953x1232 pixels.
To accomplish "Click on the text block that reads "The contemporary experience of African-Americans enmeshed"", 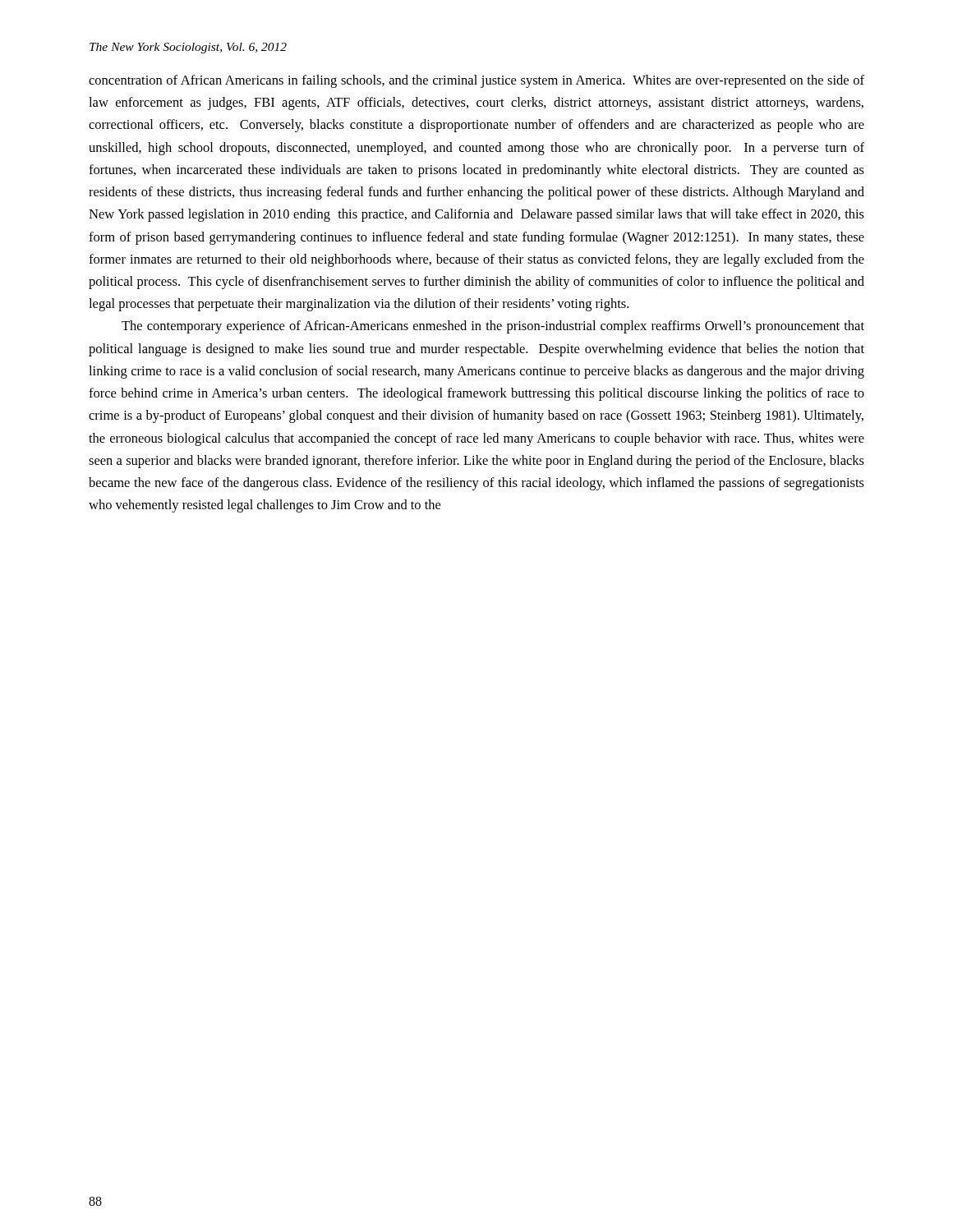I will (x=476, y=415).
